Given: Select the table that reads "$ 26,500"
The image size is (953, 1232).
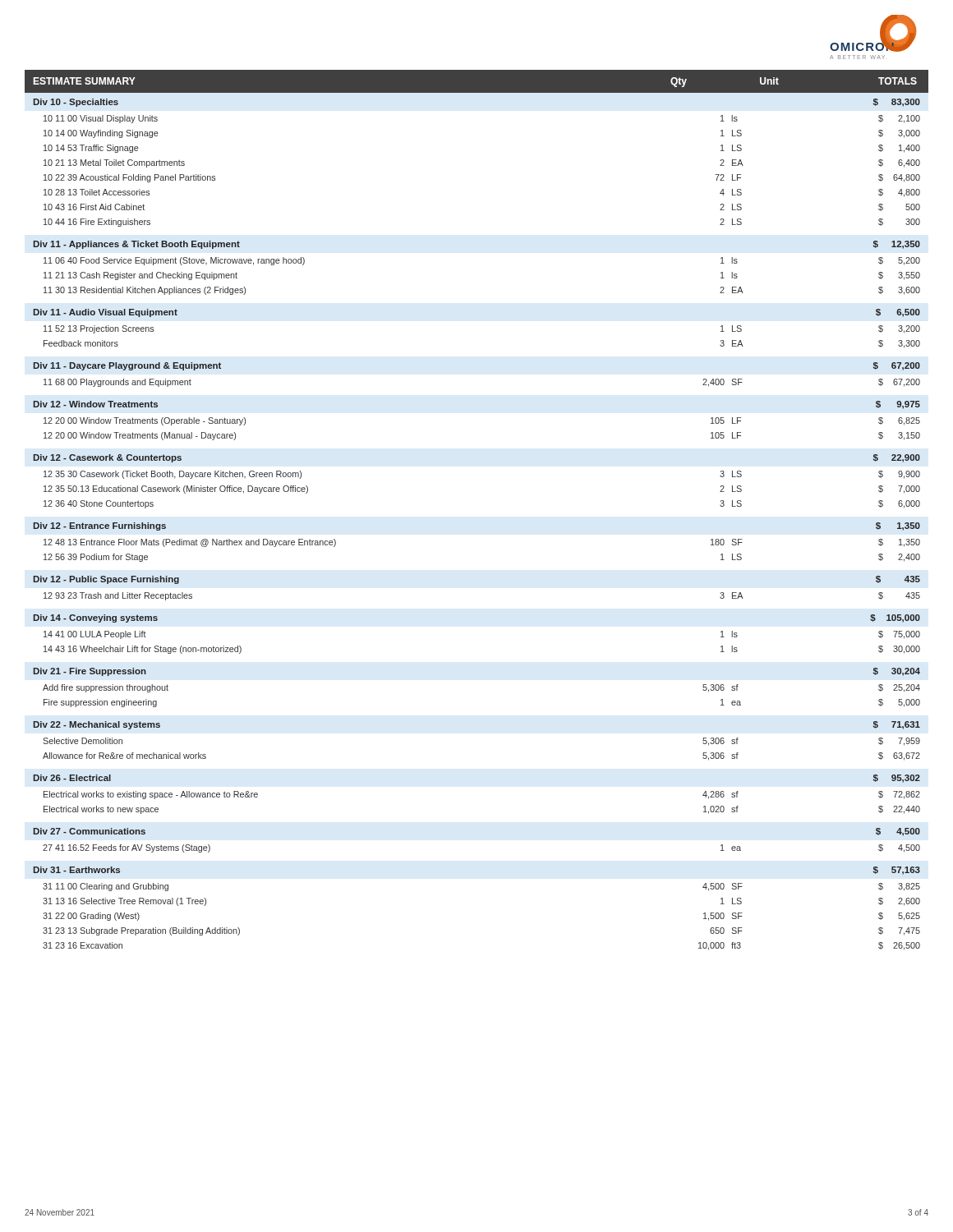Looking at the screenshot, I should coord(476,511).
